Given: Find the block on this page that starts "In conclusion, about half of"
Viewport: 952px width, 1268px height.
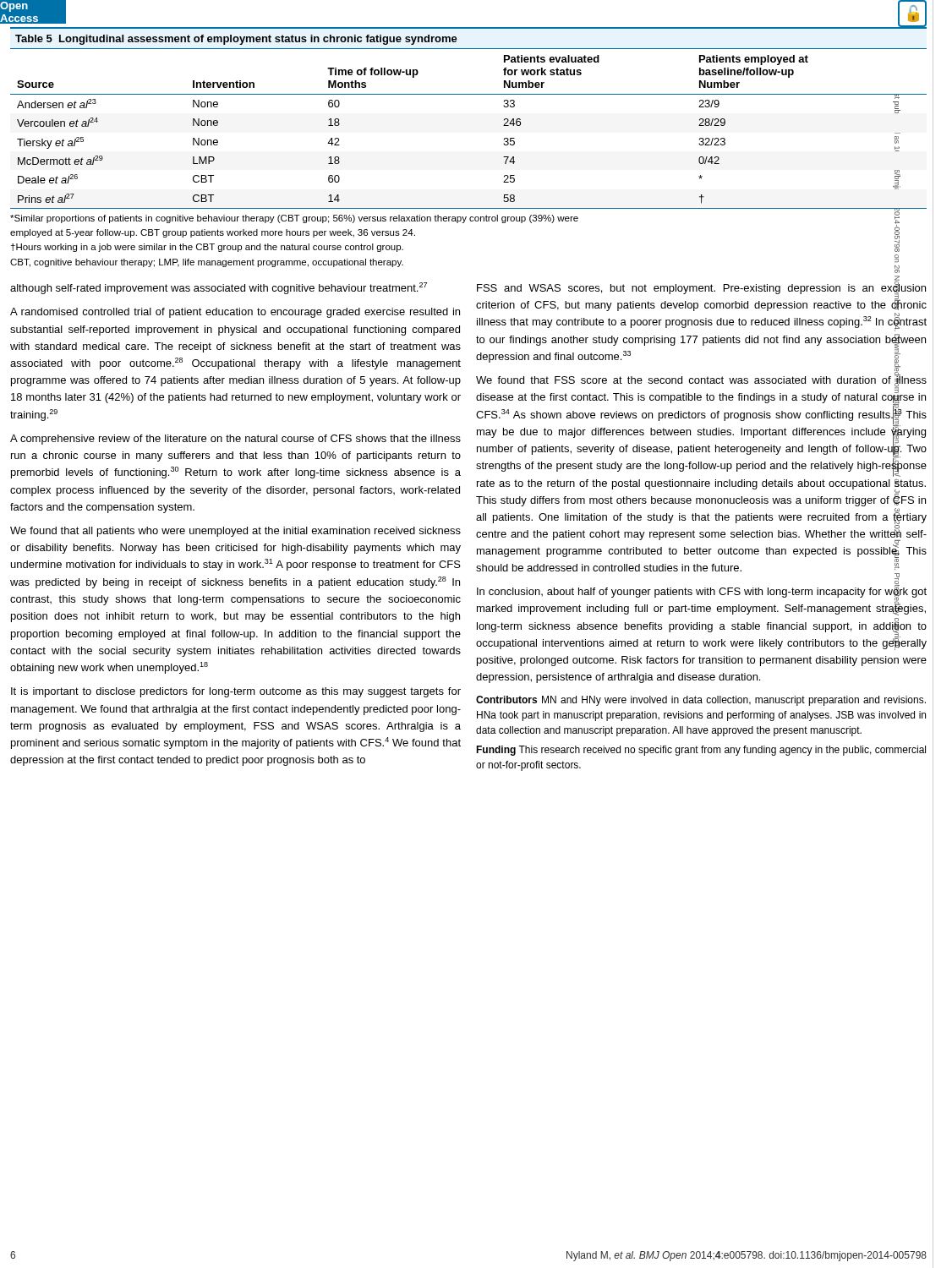Looking at the screenshot, I should (x=701, y=634).
